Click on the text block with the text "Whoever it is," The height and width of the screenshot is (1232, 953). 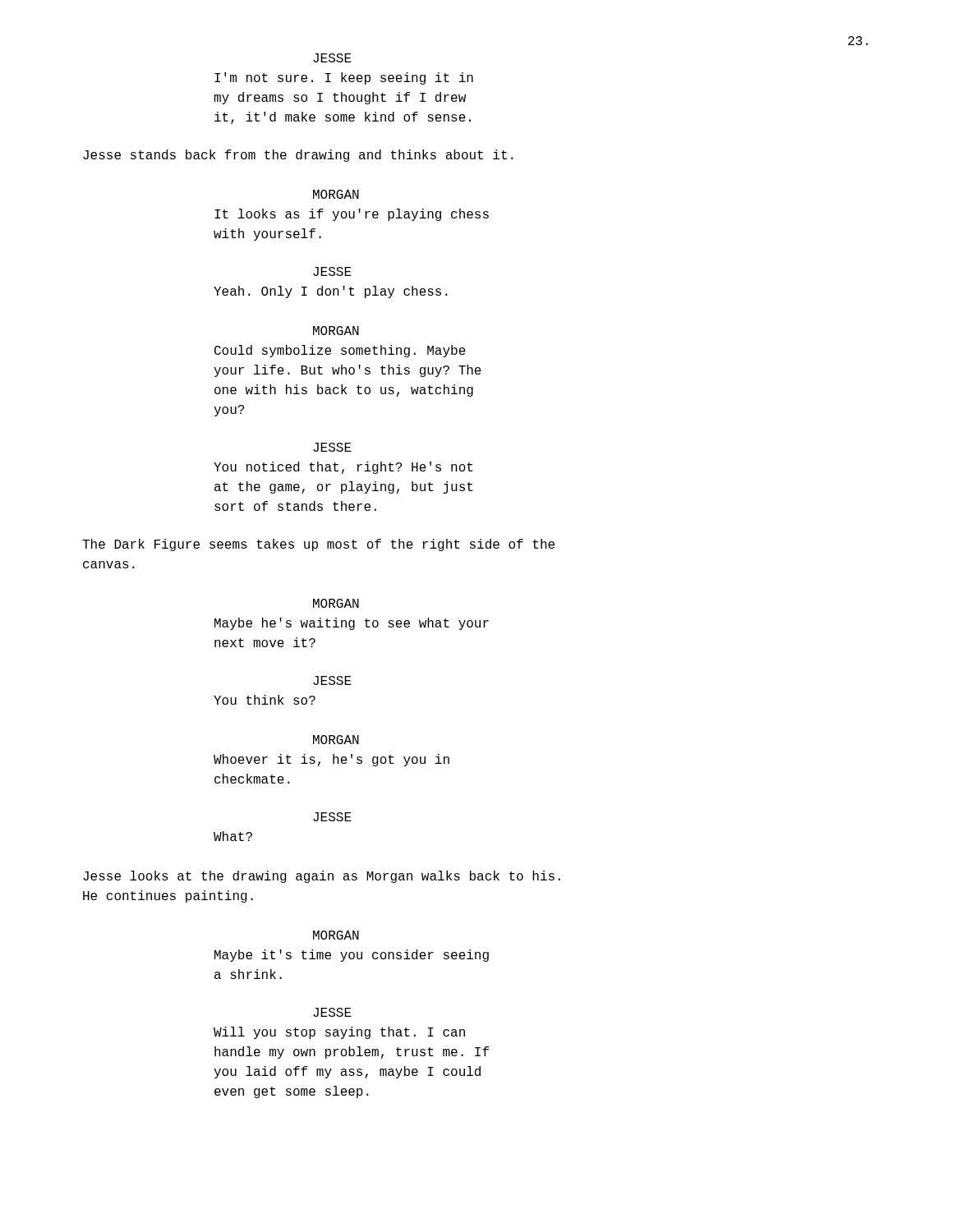tap(332, 770)
